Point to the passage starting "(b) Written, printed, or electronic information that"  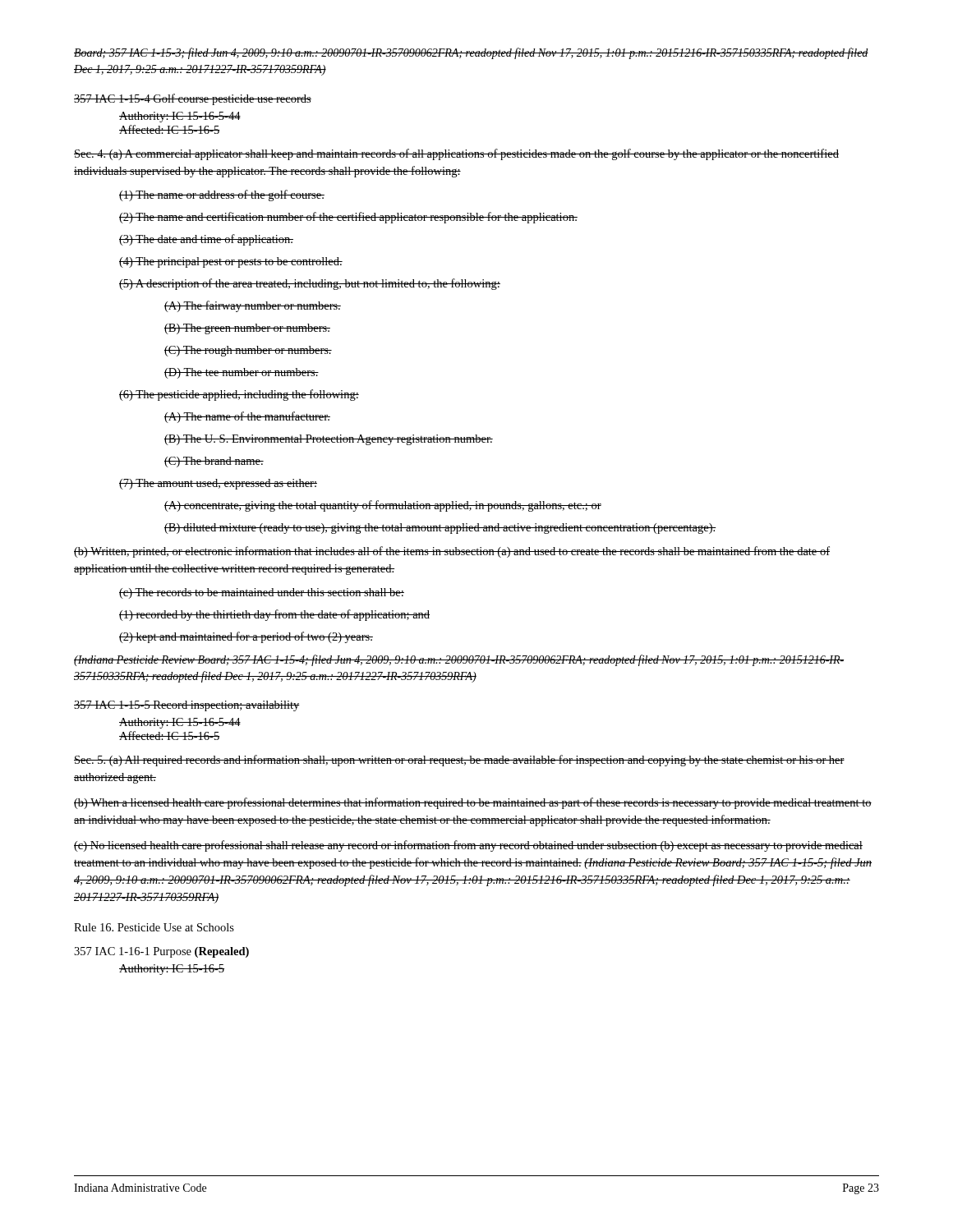coord(452,559)
